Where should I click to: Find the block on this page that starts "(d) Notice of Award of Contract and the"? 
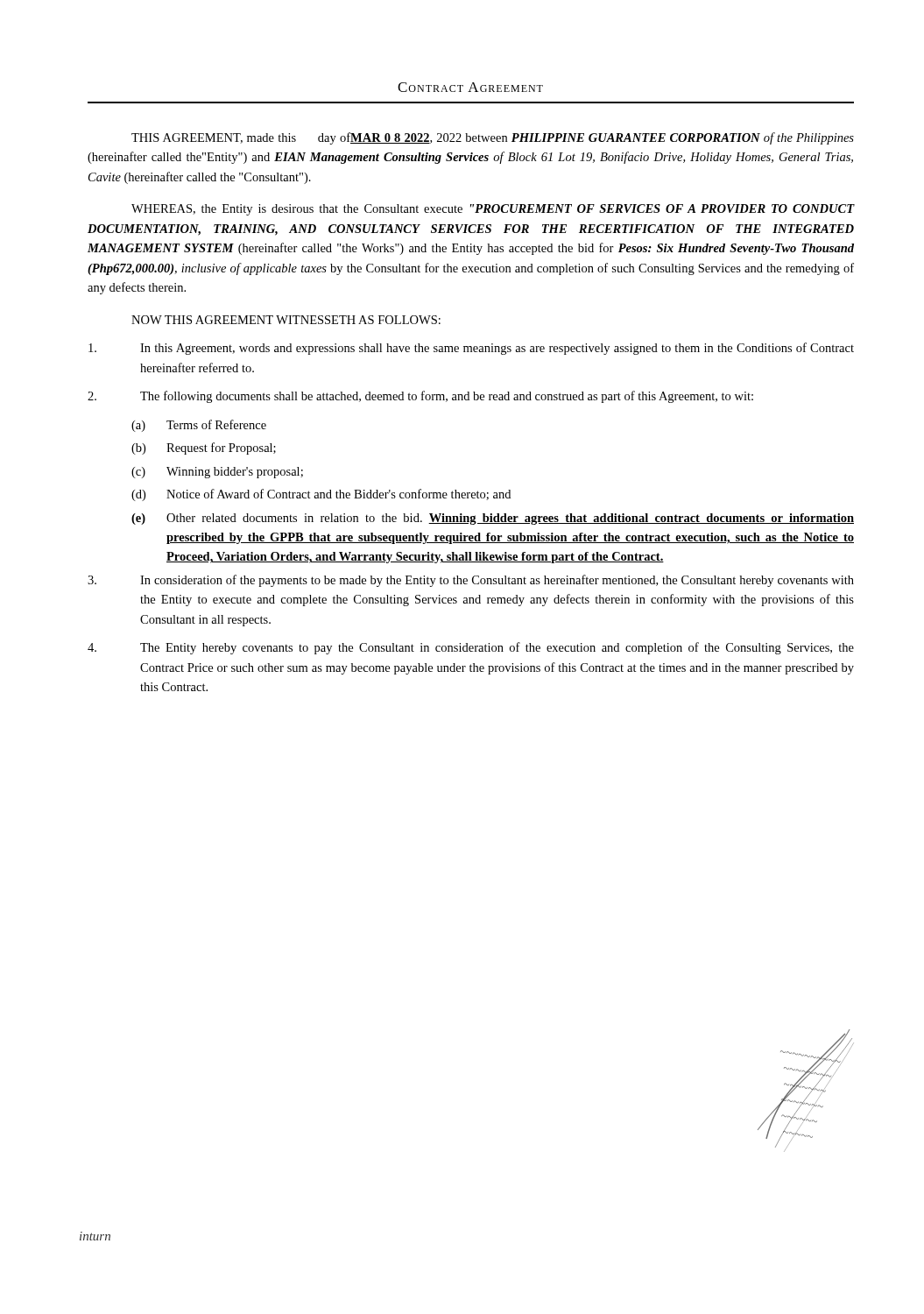pyautogui.click(x=493, y=494)
